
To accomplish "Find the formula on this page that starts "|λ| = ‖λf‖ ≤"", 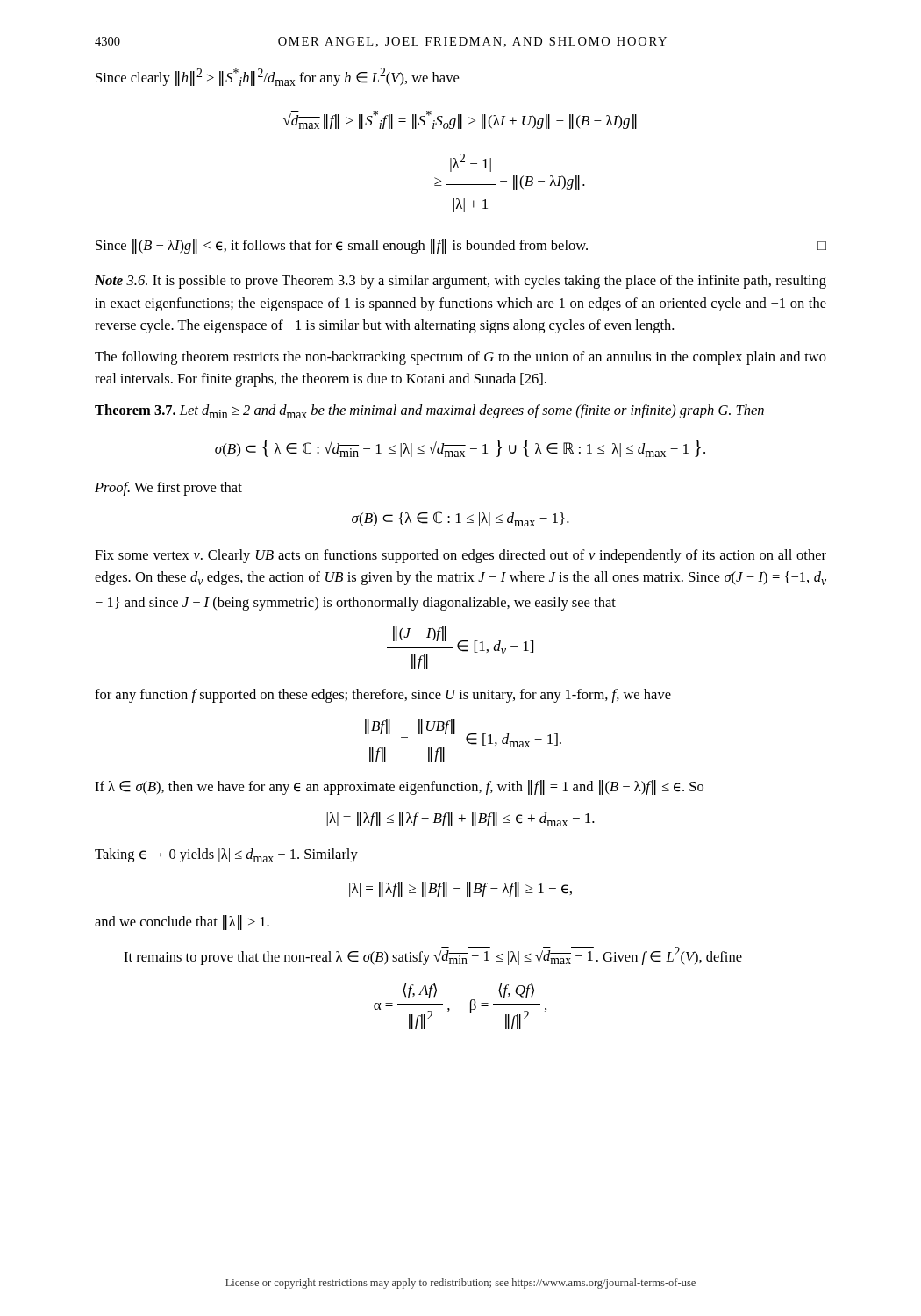I will 460,819.
